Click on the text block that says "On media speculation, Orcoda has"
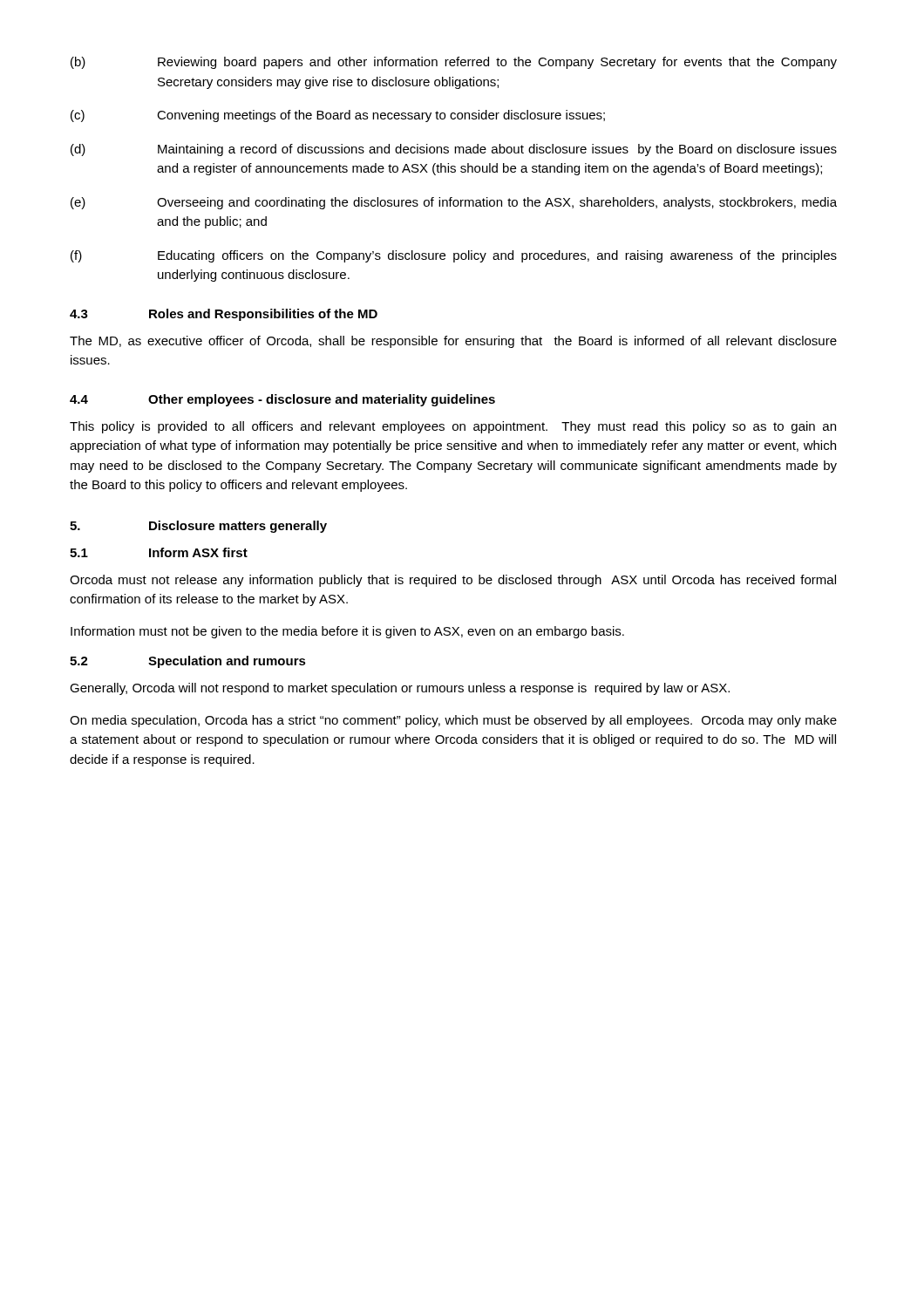 click(x=453, y=739)
